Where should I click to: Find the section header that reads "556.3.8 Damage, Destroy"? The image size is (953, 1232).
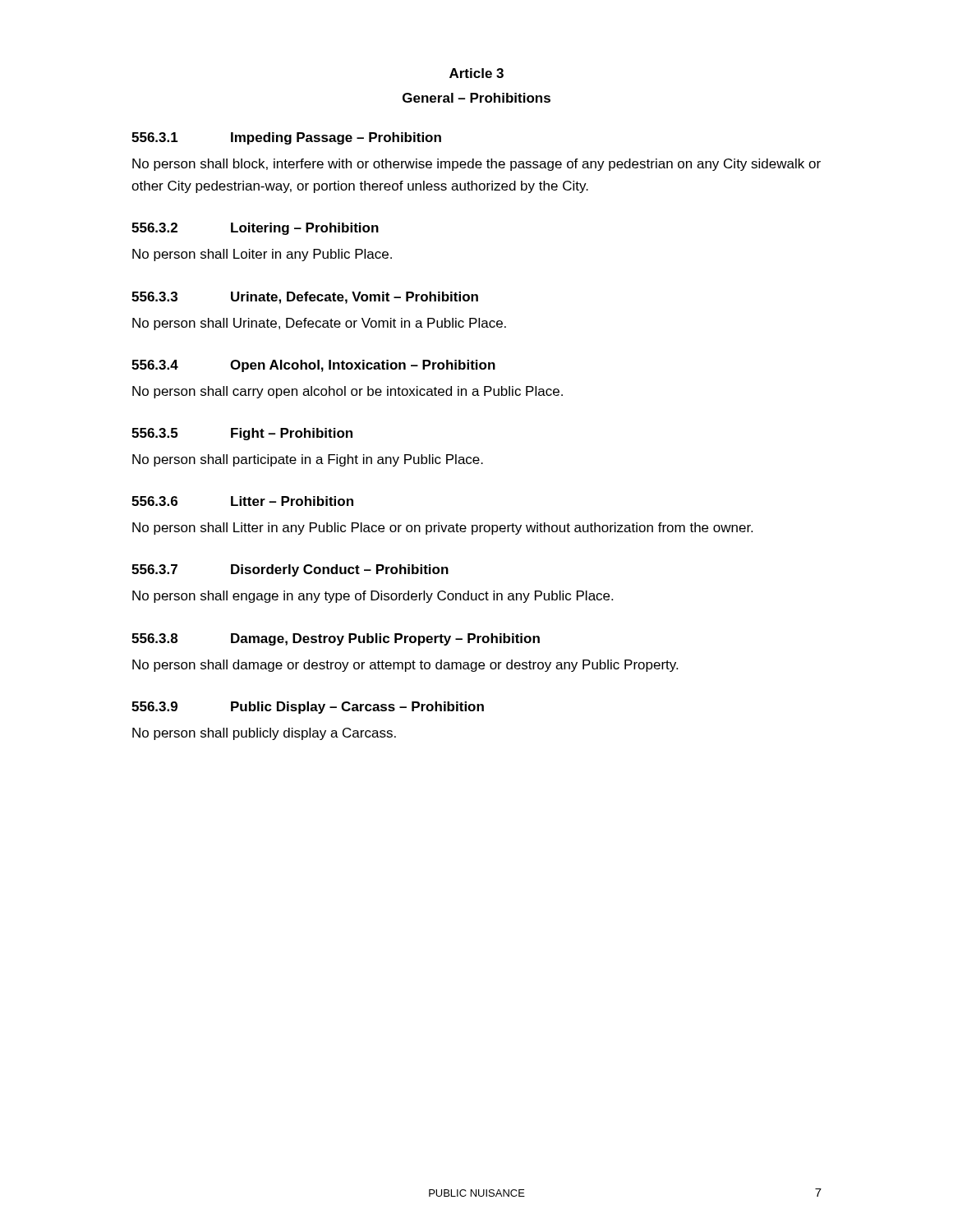336,639
